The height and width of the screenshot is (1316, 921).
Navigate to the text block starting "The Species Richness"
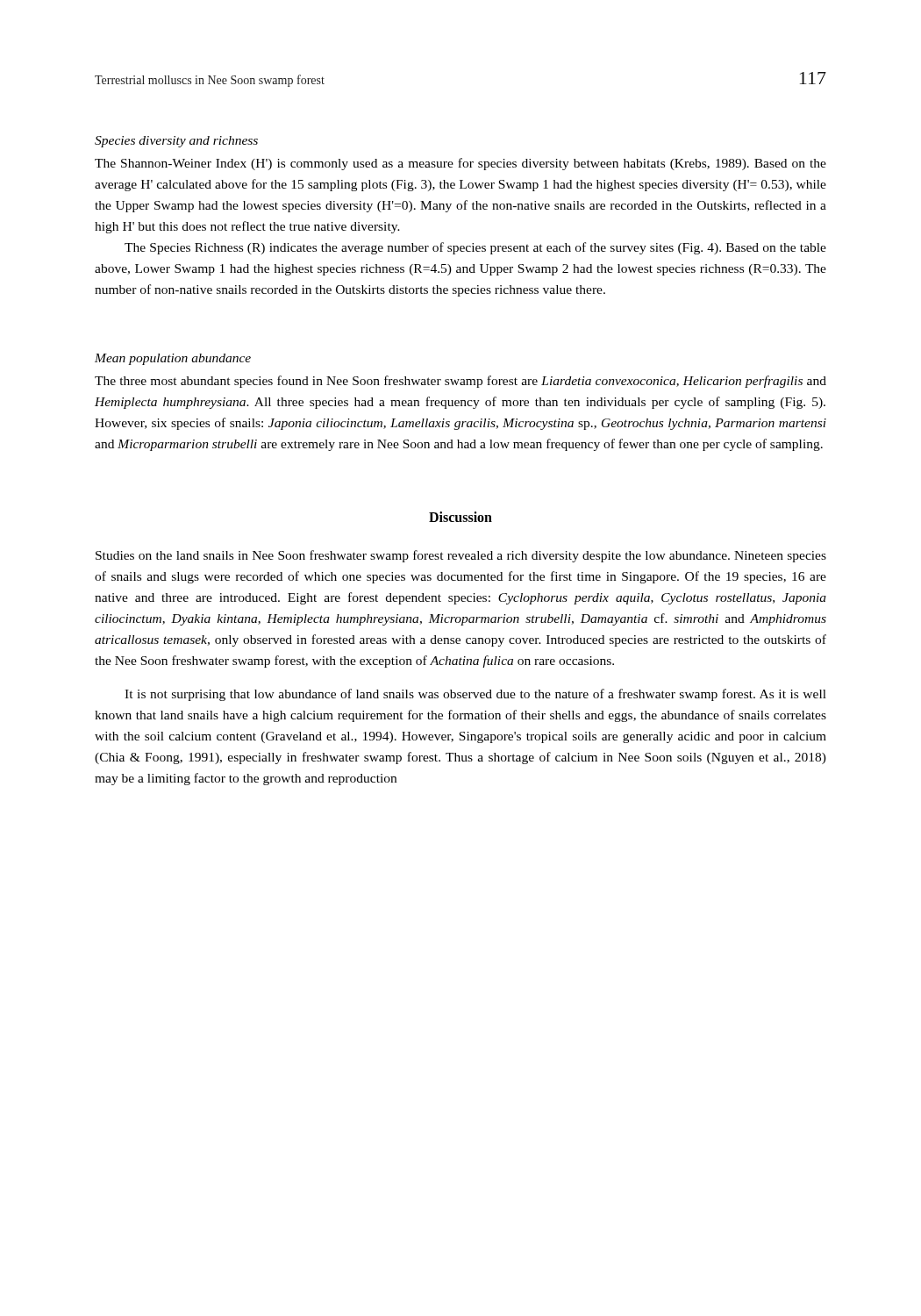[460, 269]
